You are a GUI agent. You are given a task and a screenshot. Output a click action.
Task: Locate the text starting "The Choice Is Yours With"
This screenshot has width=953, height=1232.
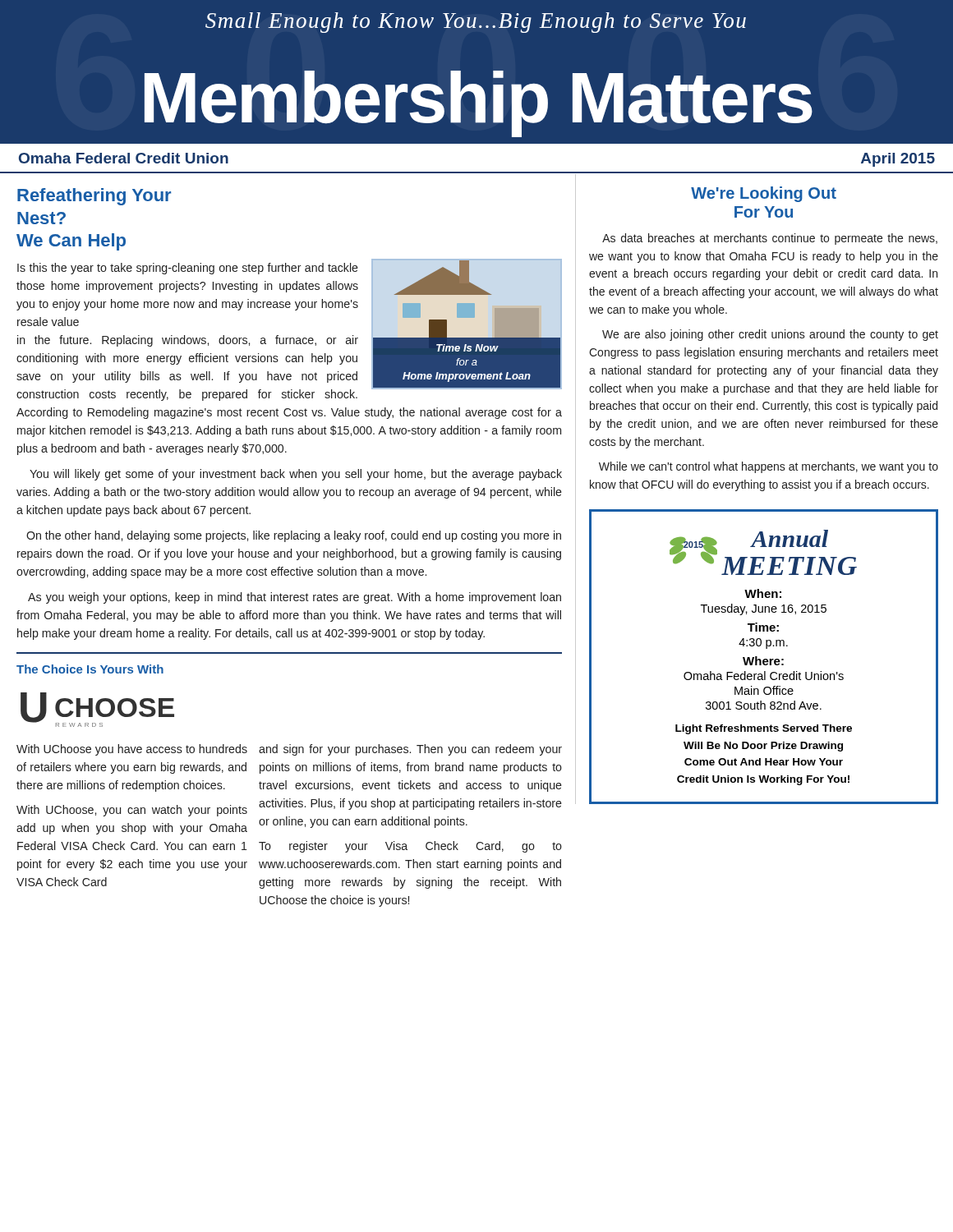pyautogui.click(x=90, y=669)
